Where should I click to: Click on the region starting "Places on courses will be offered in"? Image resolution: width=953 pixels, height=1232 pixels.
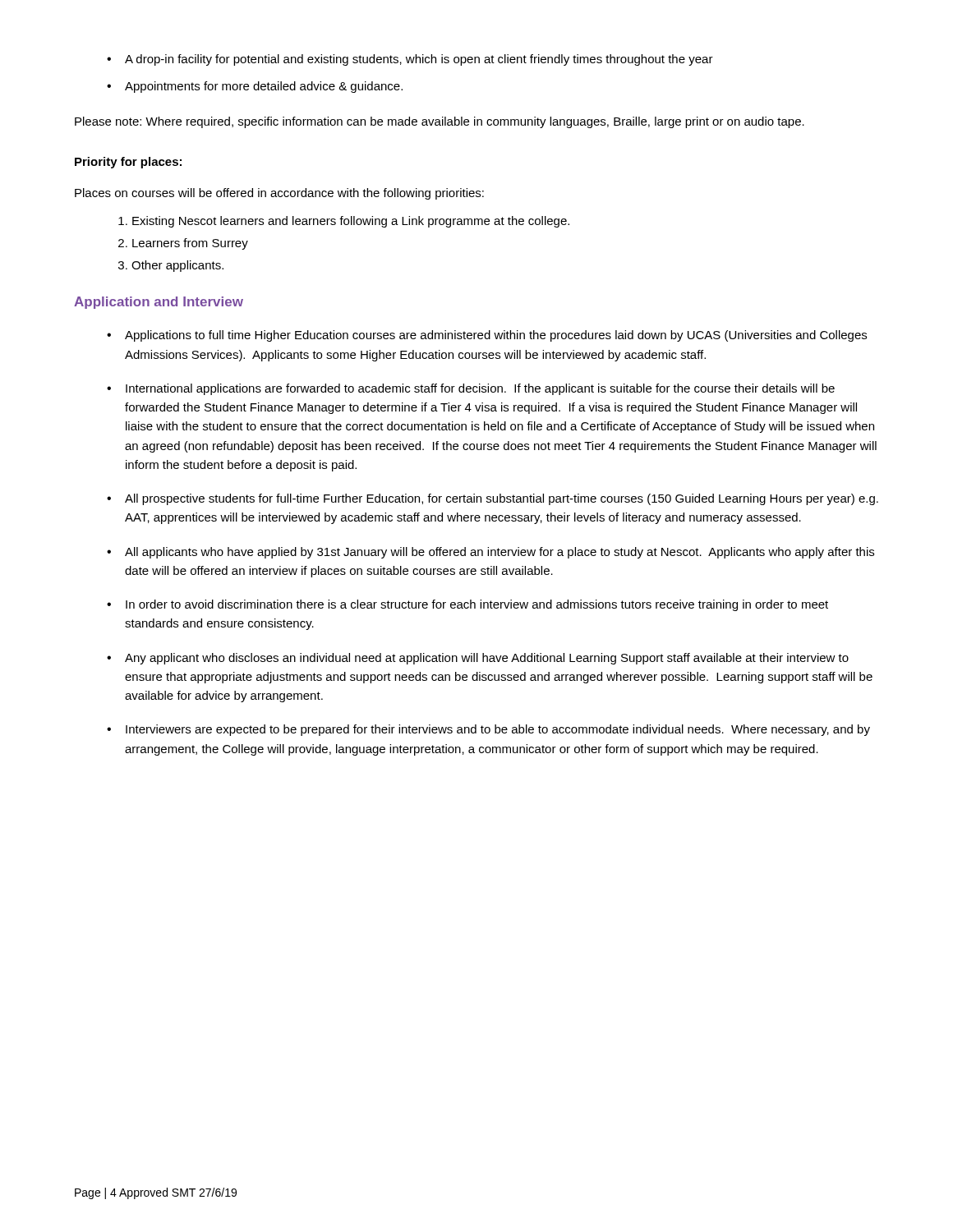pyautogui.click(x=279, y=192)
